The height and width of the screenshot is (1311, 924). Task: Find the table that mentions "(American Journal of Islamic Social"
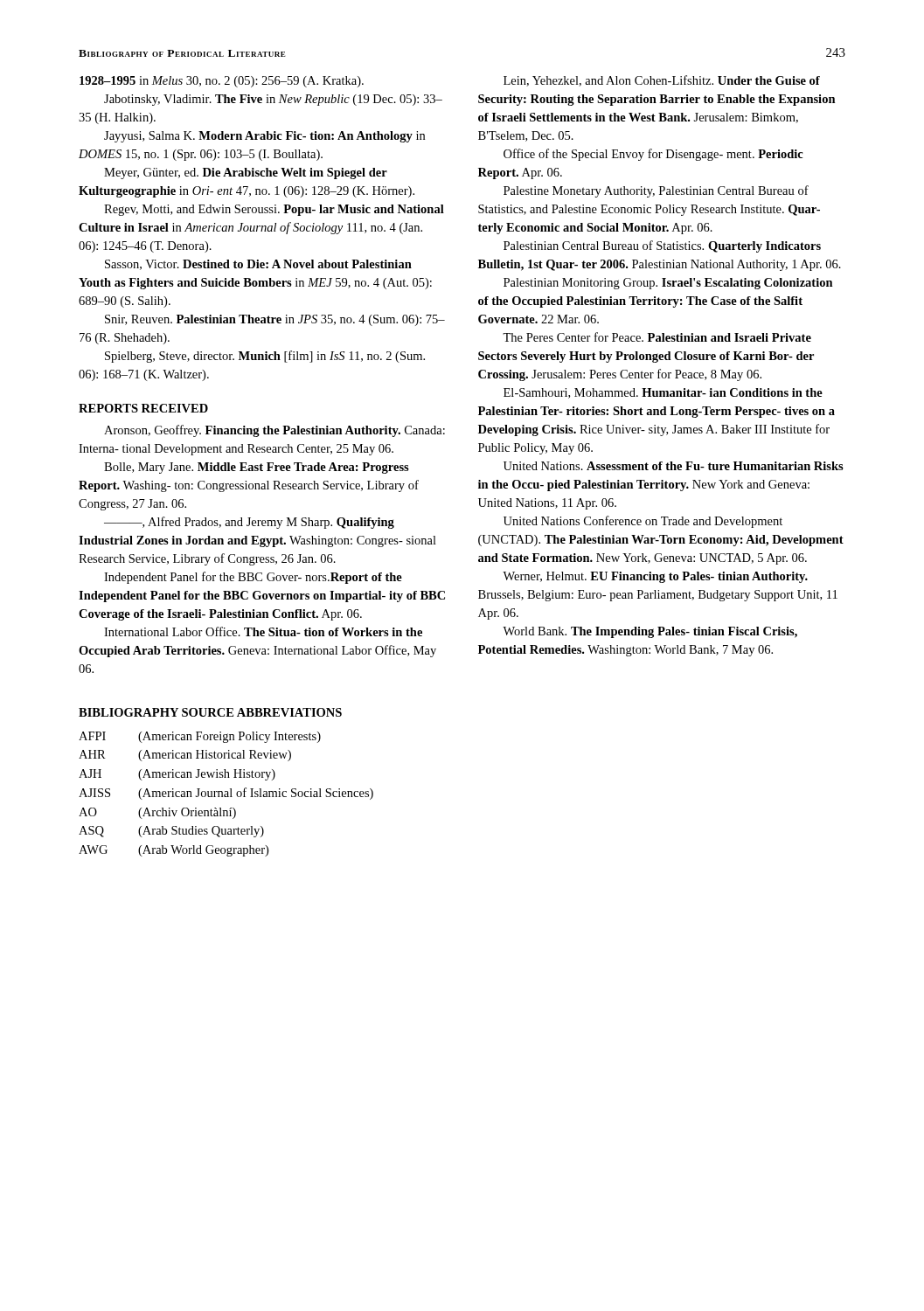(x=262, y=793)
